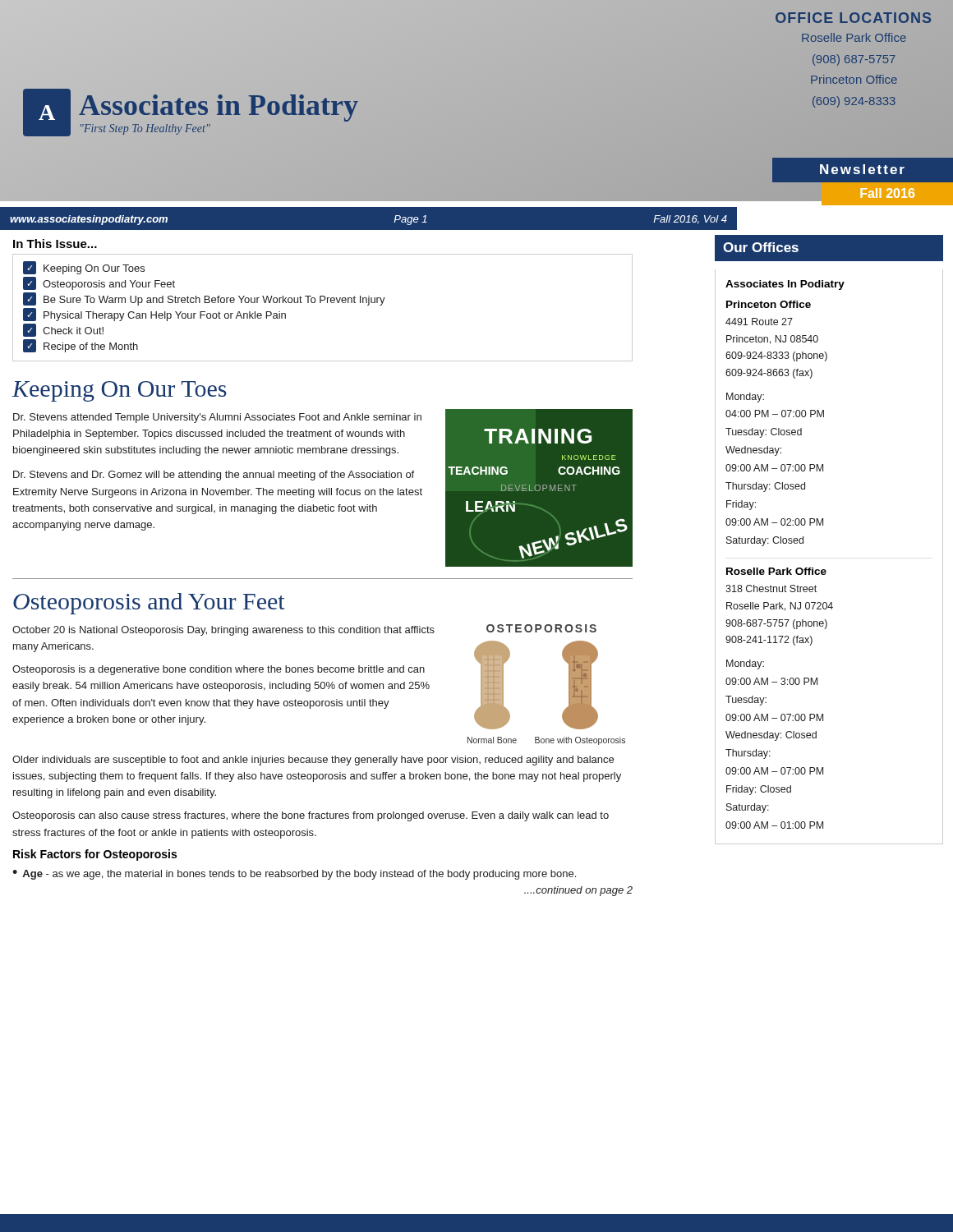Click on the text that says "Associates In Podiatry"
This screenshot has height=1232, width=953.
[x=785, y=284]
